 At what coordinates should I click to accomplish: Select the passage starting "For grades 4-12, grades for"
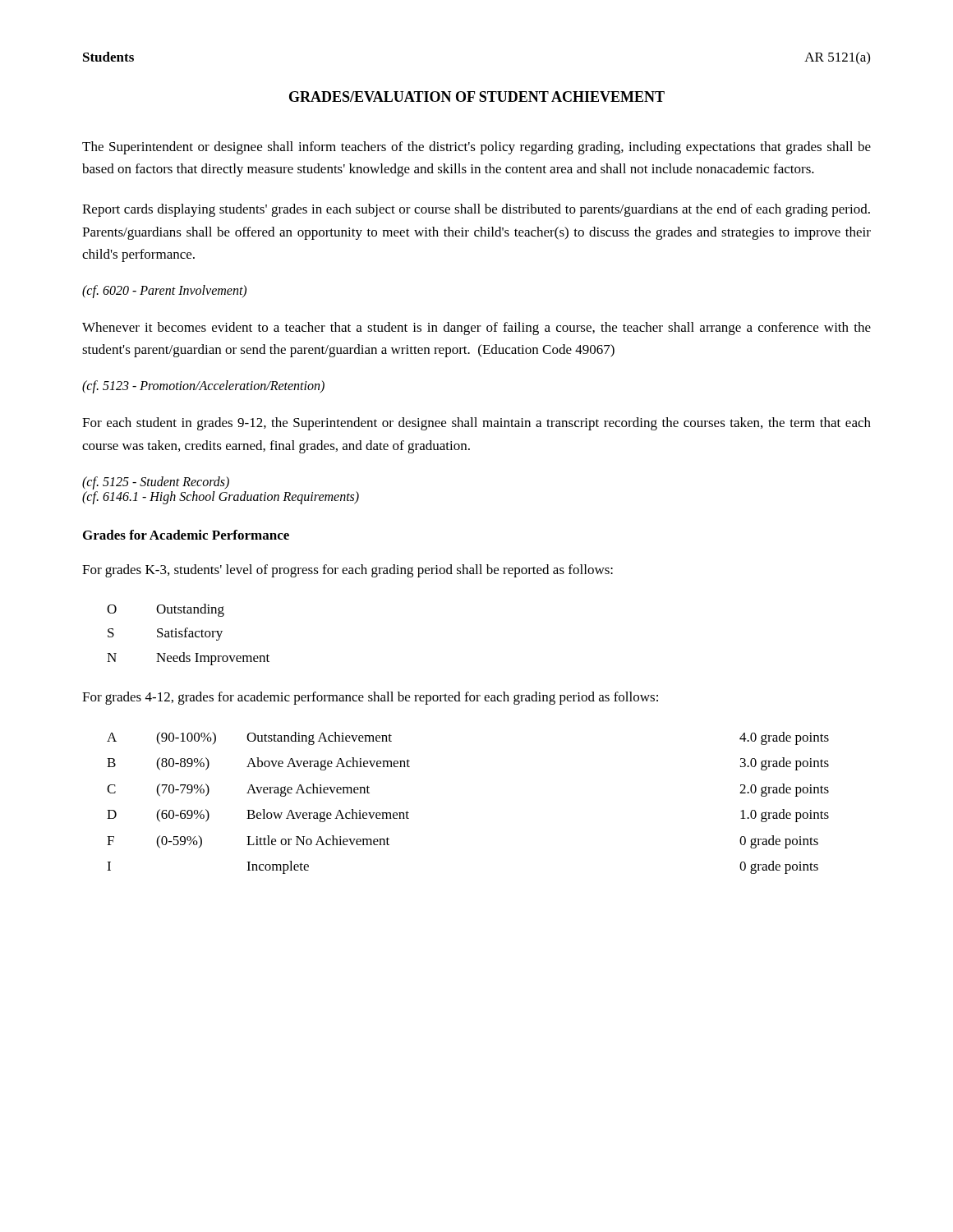click(371, 697)
